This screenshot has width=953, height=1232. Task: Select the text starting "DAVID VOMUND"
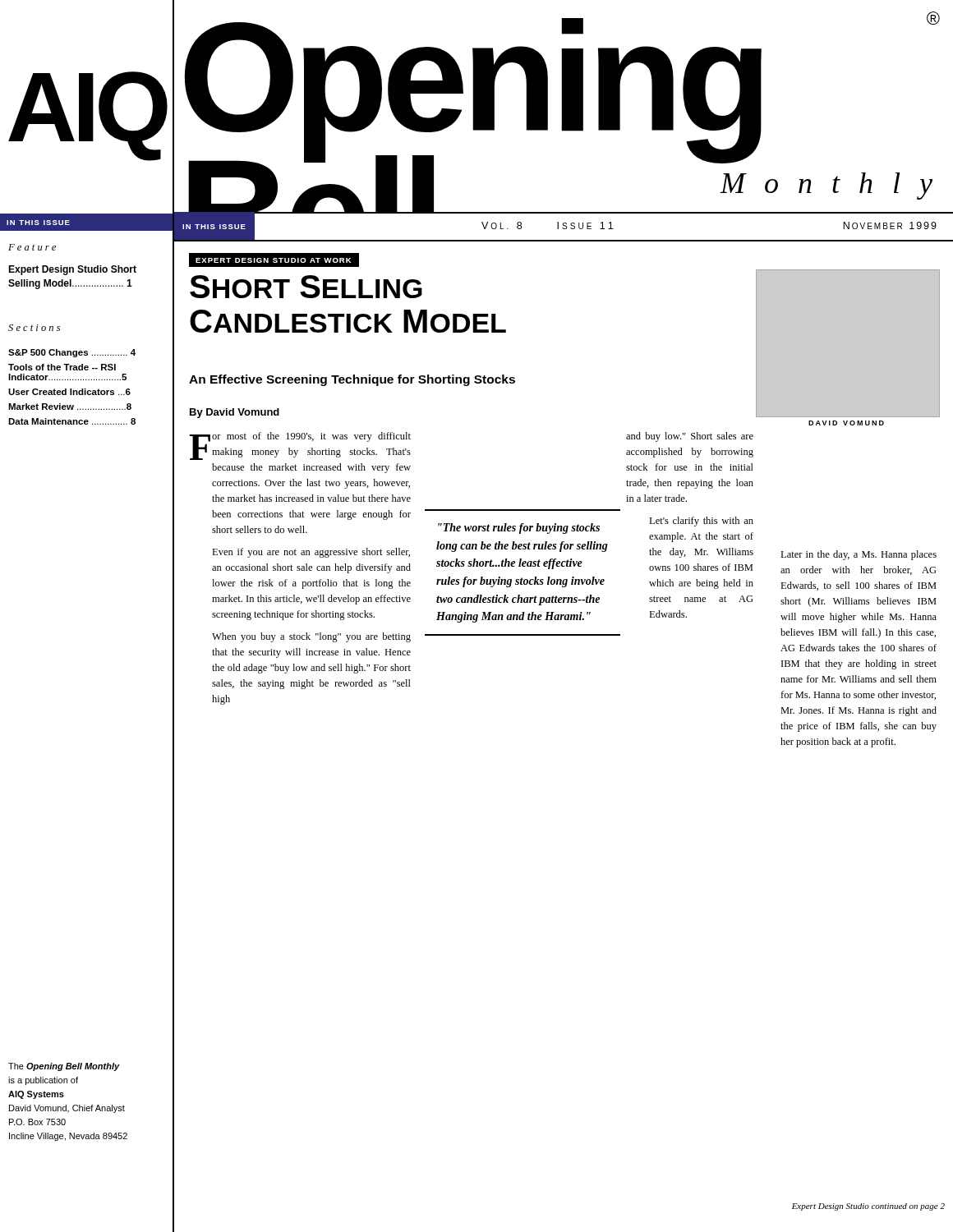847,423
